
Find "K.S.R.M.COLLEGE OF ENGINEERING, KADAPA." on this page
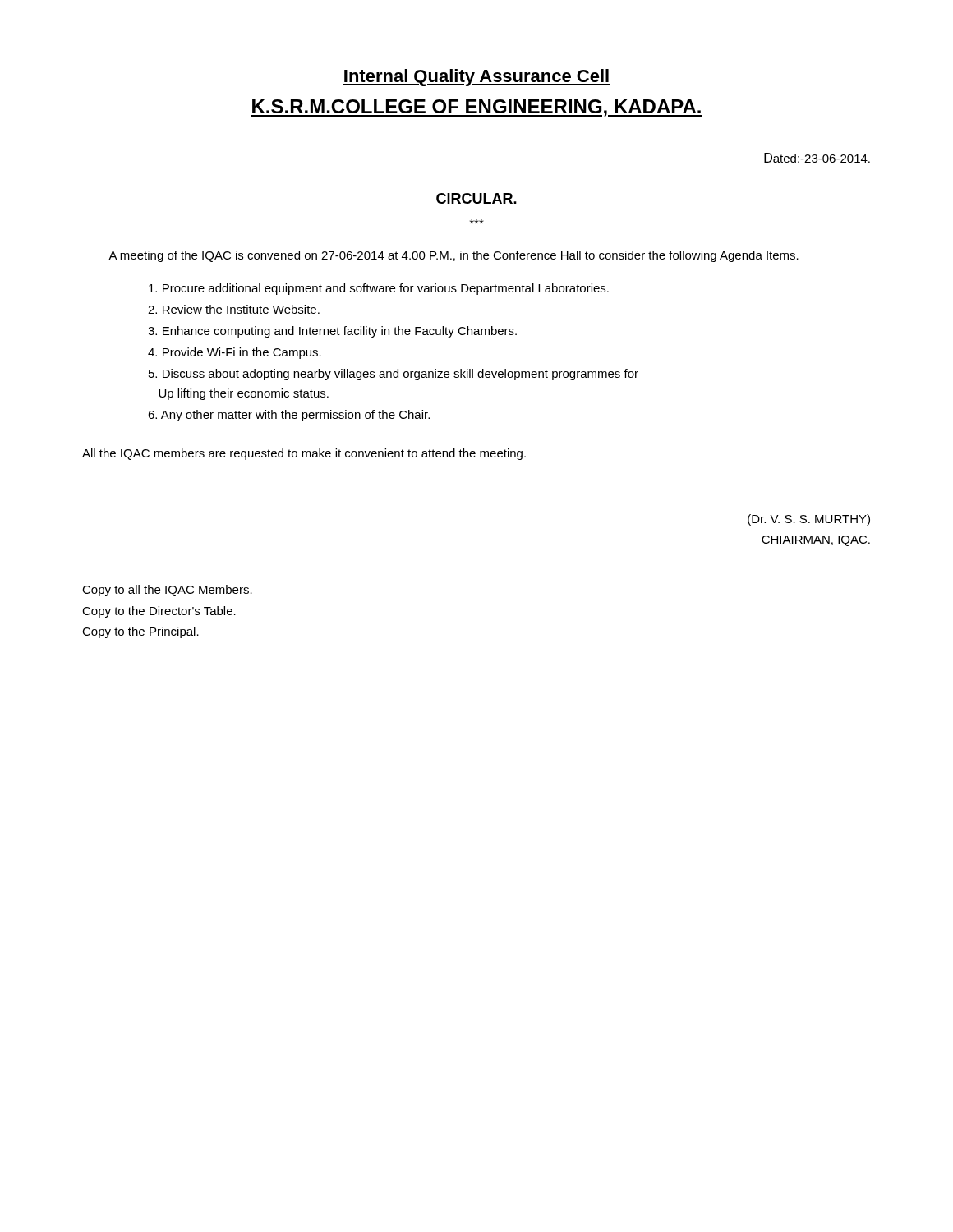[x=476, y=106]
